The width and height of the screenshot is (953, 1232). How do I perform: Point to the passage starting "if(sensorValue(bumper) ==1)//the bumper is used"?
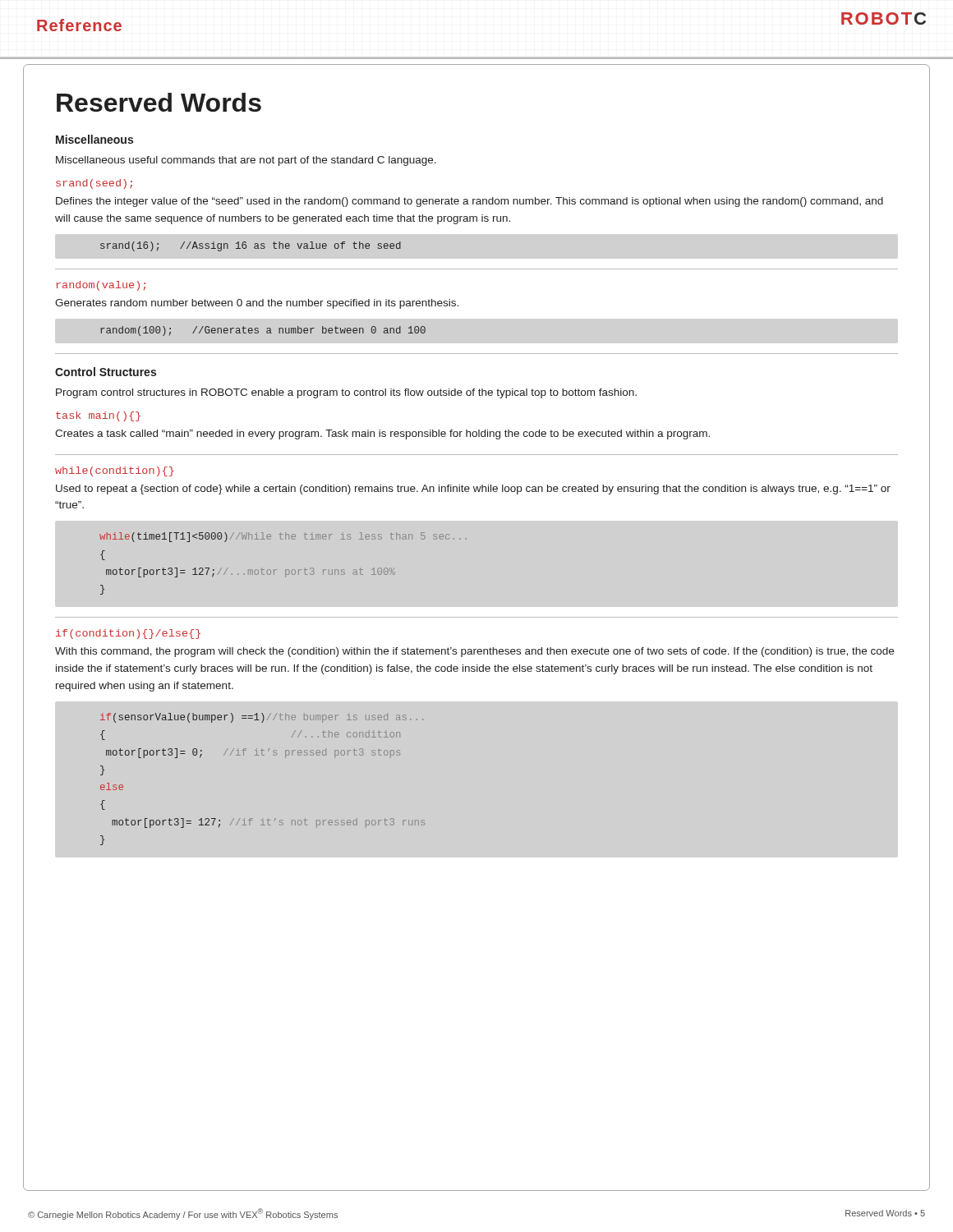point(262,718)
